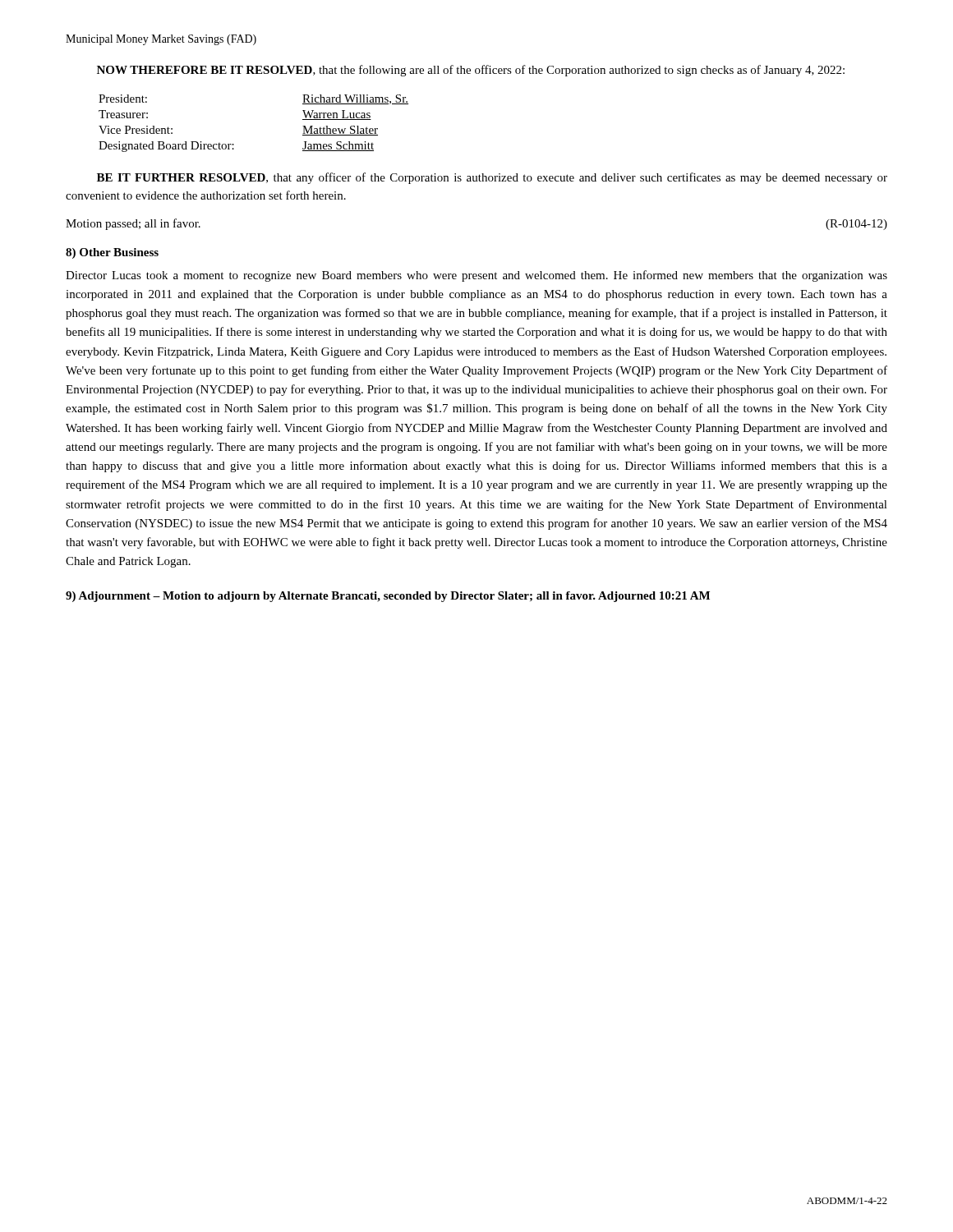Click on the table containing "Matthew Slater"
The image size is (953, 1232).
tap(476, 122)
